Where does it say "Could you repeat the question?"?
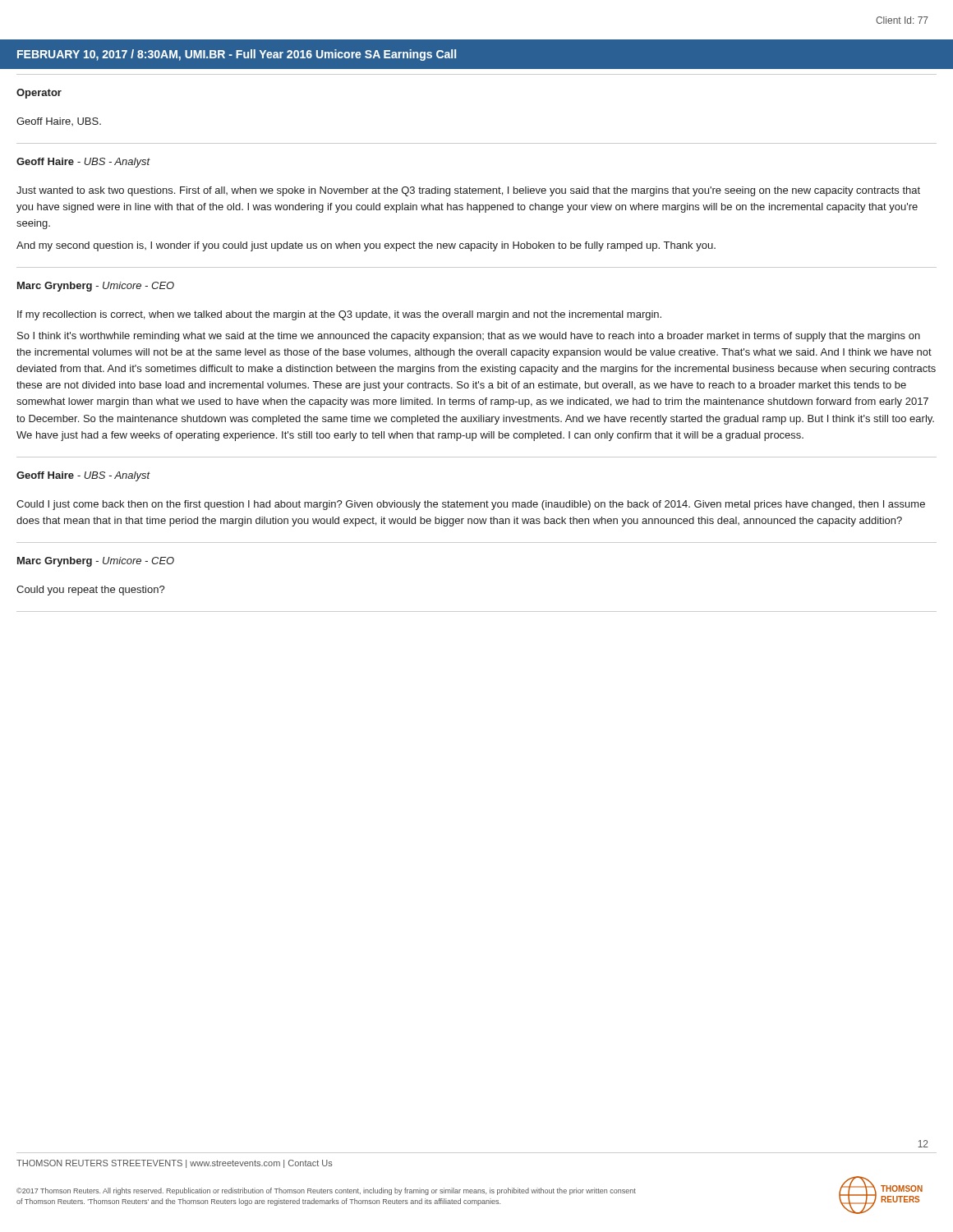This screenshot has height=1232, width=953. tap(91, 589)
